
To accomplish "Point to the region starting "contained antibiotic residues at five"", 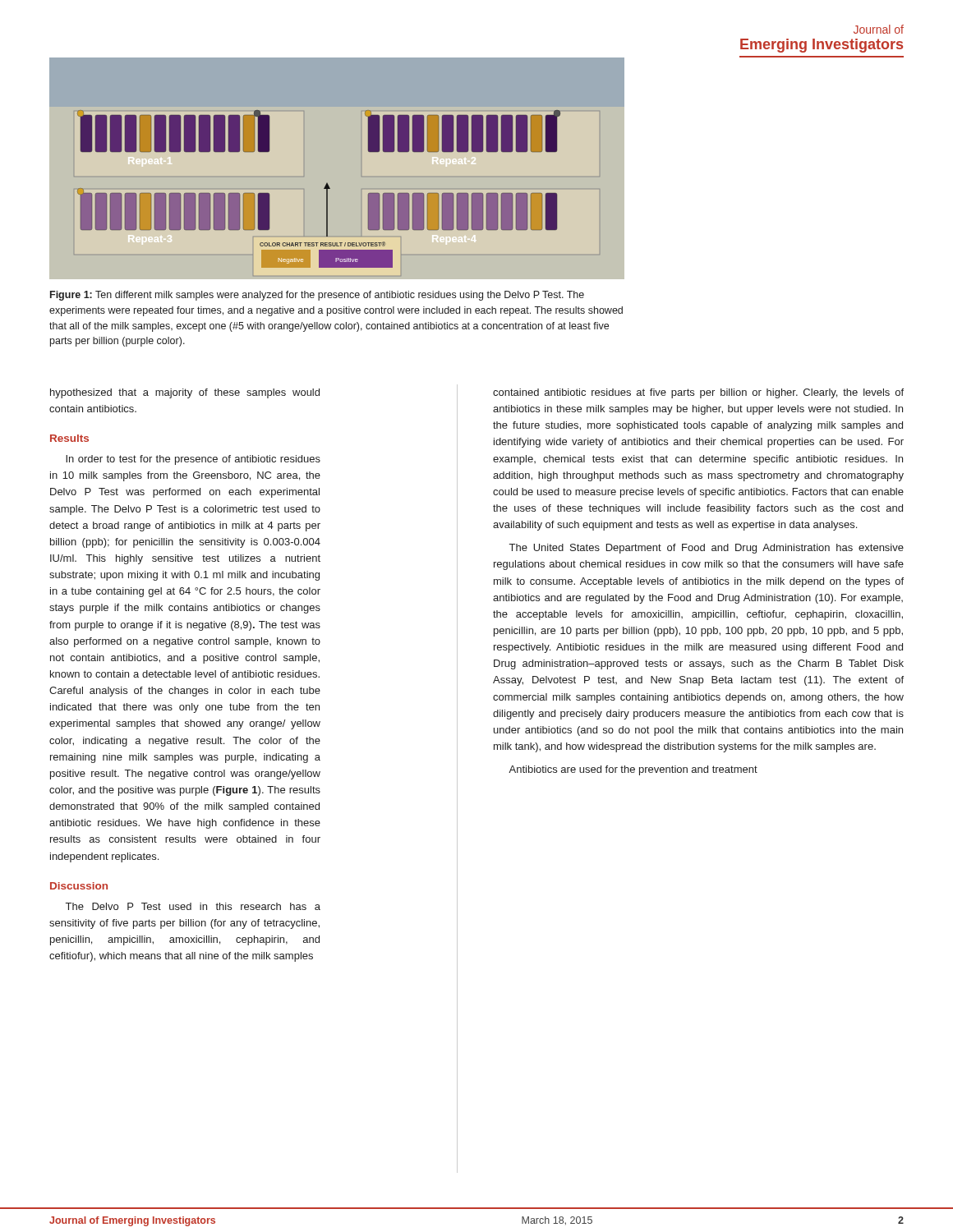I will [x=698, y=581].
